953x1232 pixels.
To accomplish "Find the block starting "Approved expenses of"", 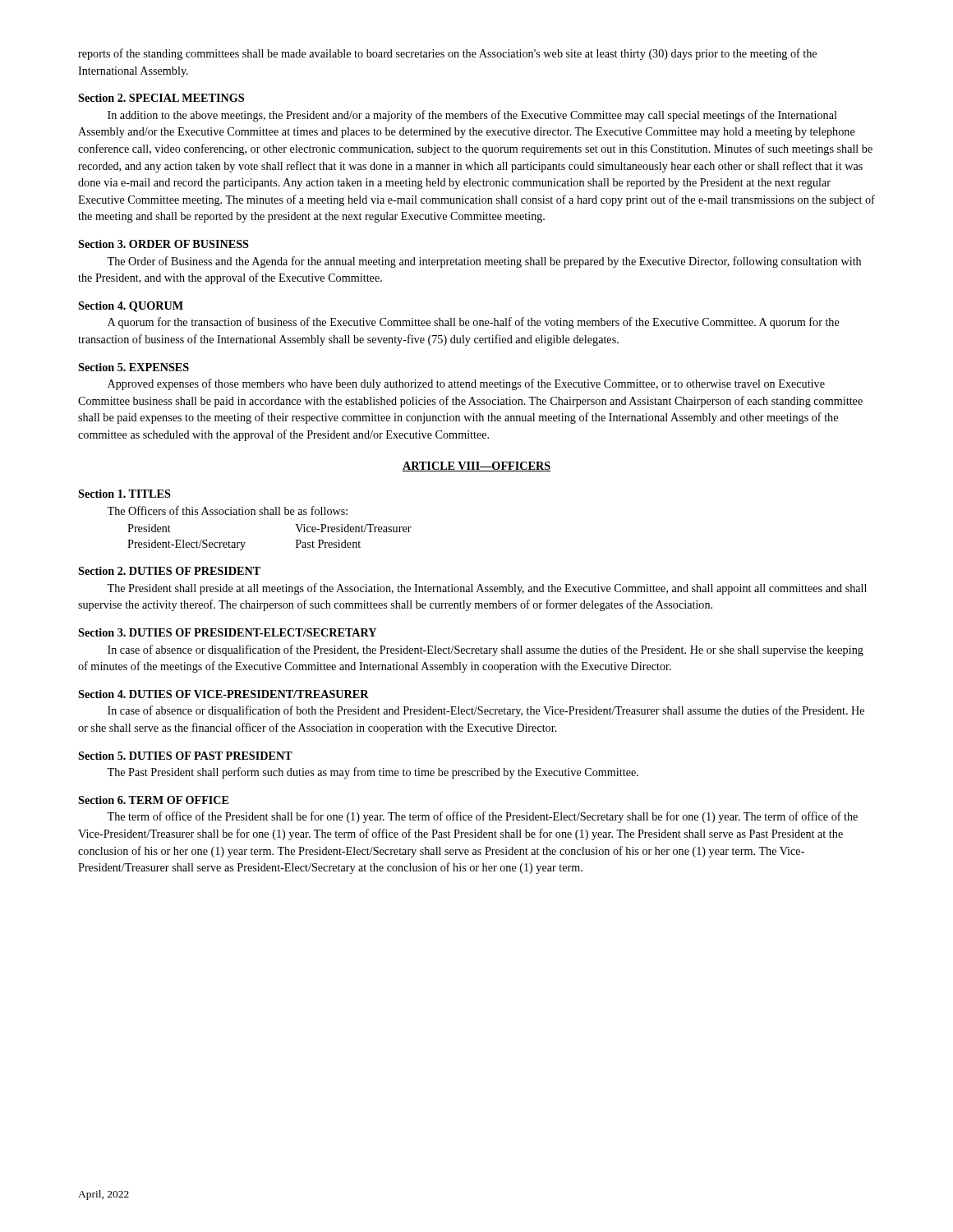I will click(x=476, y=409).
